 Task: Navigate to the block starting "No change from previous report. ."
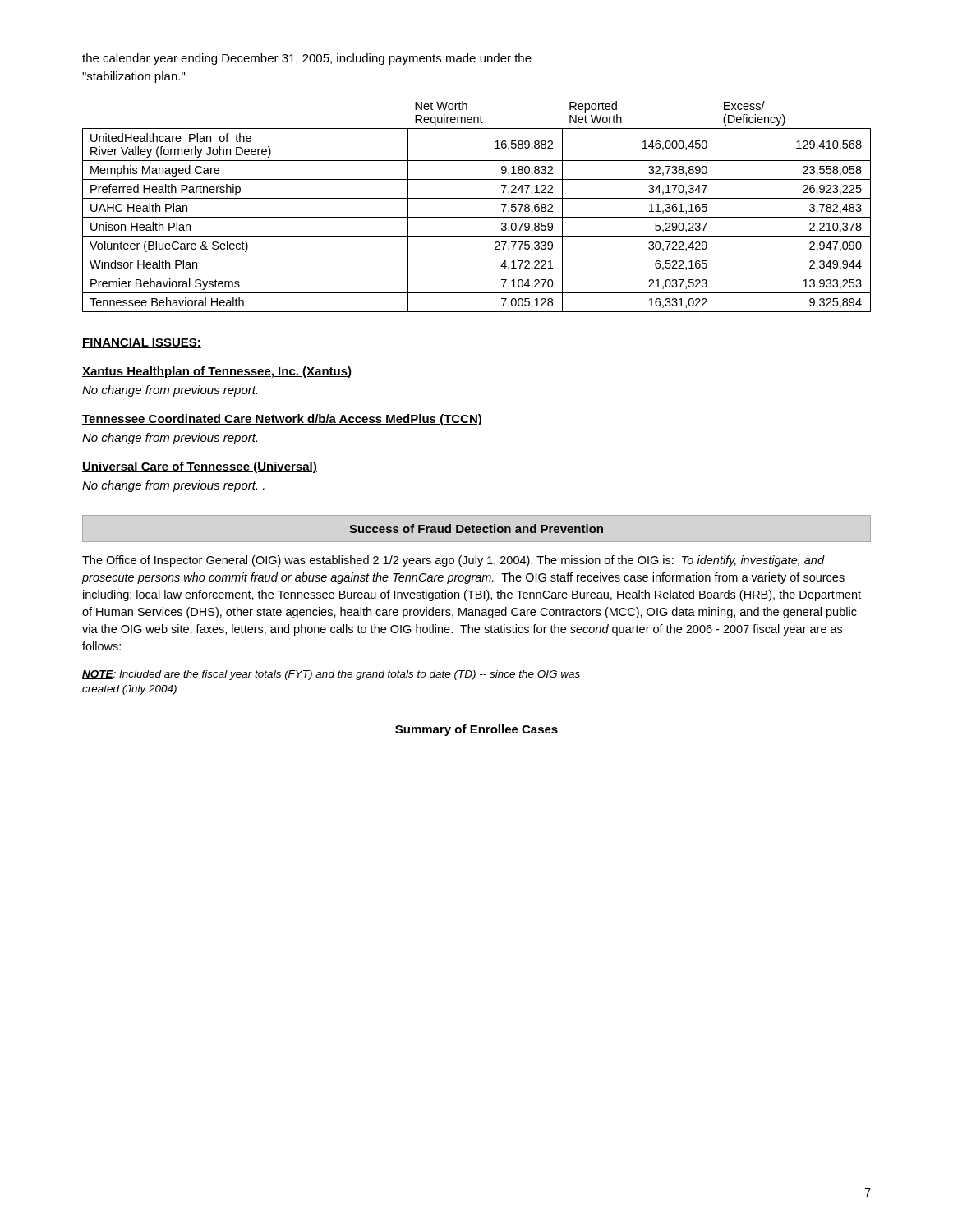[x=174, y=485]
